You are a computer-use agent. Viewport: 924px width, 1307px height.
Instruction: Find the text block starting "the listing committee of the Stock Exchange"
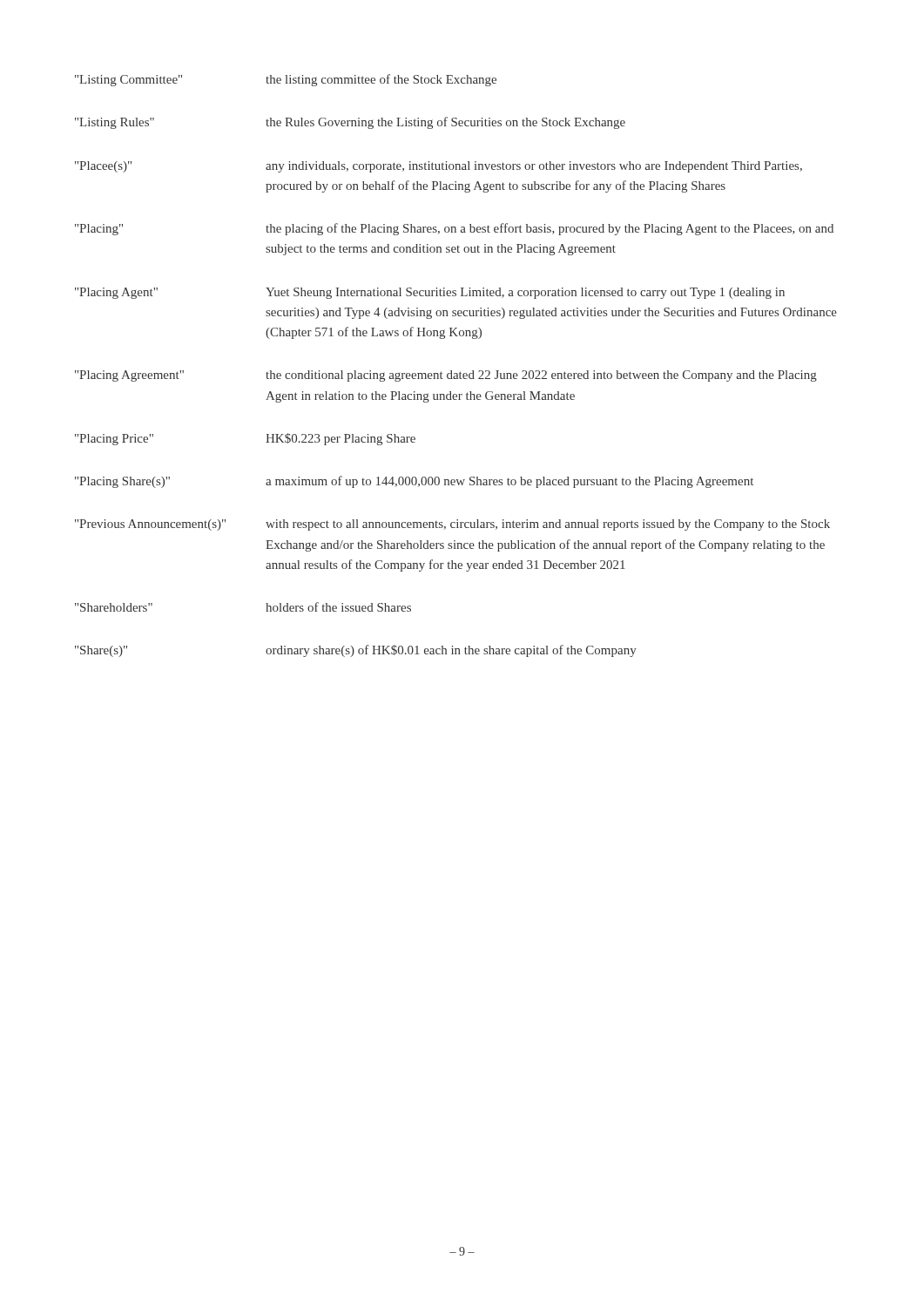coord(381,79)
